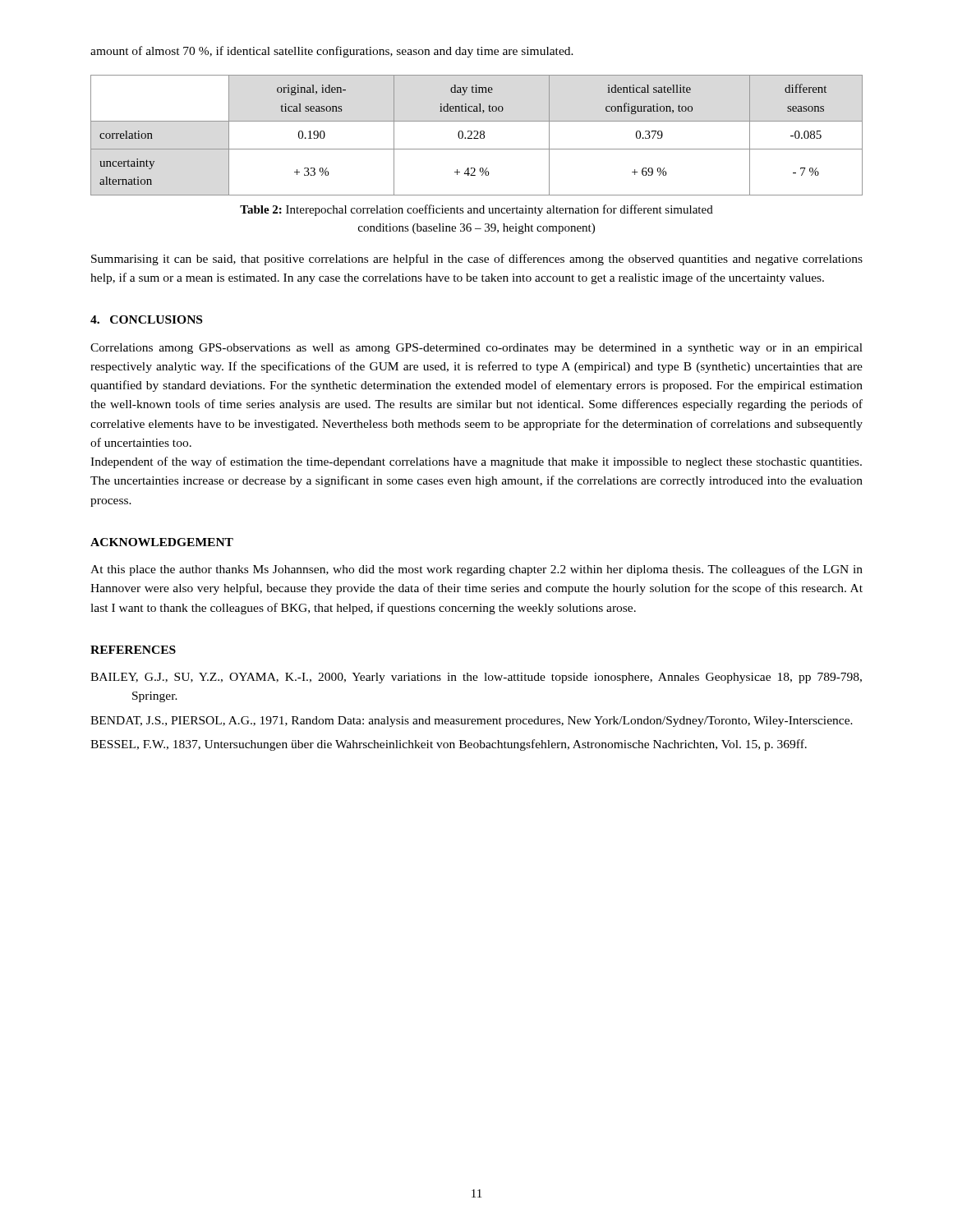Point to the region starting "4. CONCLUSIONS"
Image resolution: width=953 pixels, height=1232 pixels.
(x=147, y=319)
